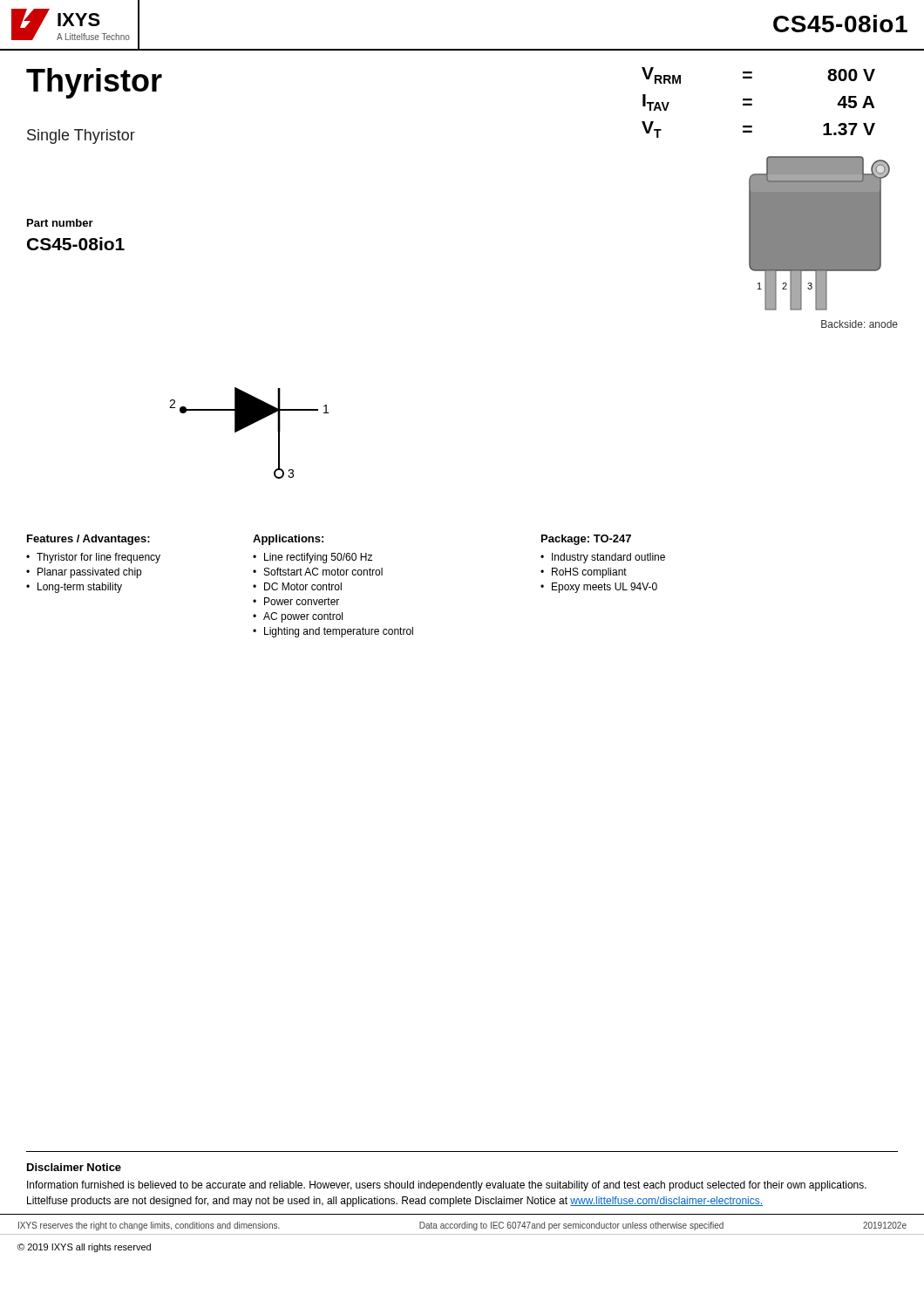924x1308 pixels.
Task: Click the title
Action: pyautogui.click(x=94, y=81)
